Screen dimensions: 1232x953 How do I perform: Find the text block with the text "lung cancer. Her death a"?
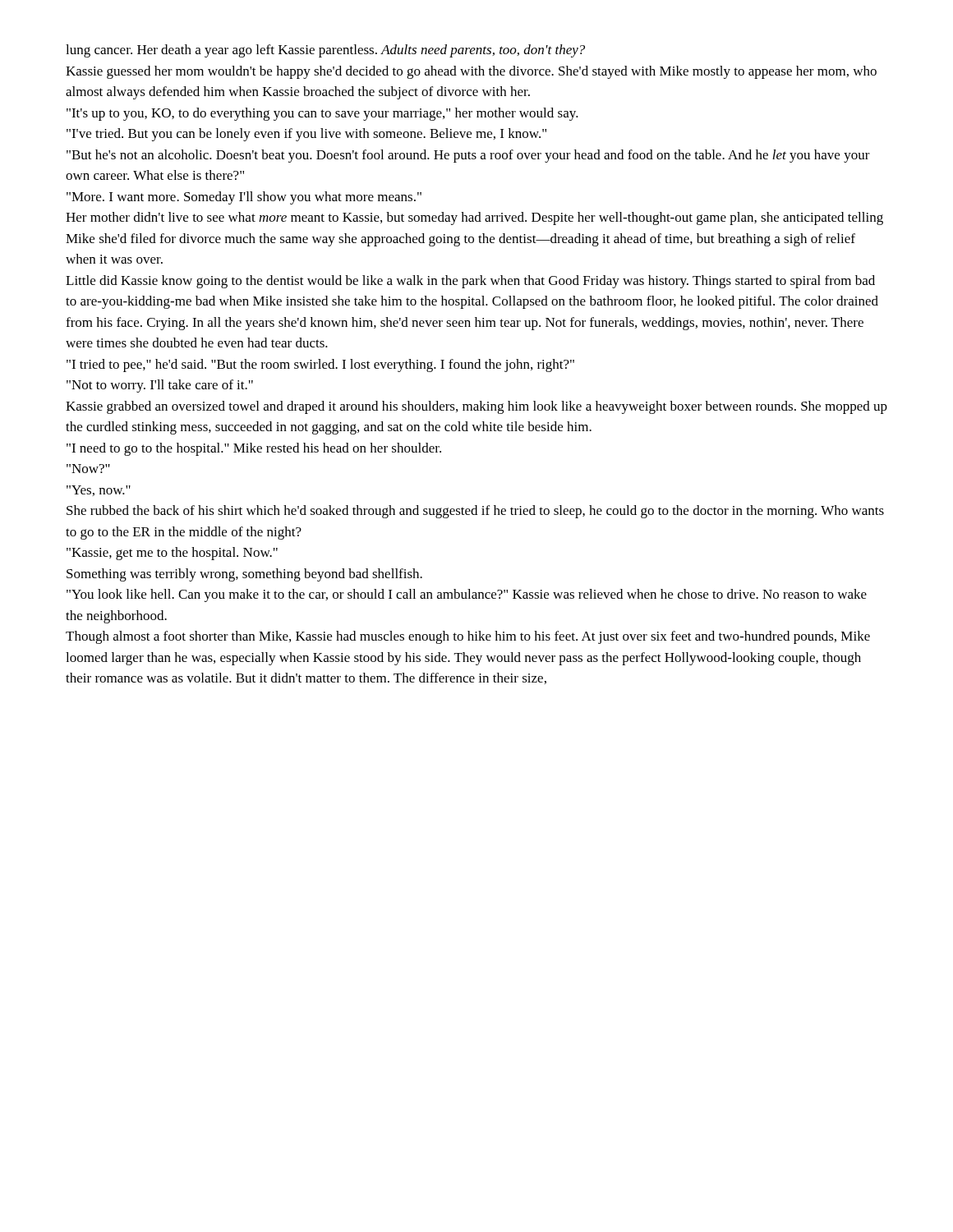[x=476, y=364]
